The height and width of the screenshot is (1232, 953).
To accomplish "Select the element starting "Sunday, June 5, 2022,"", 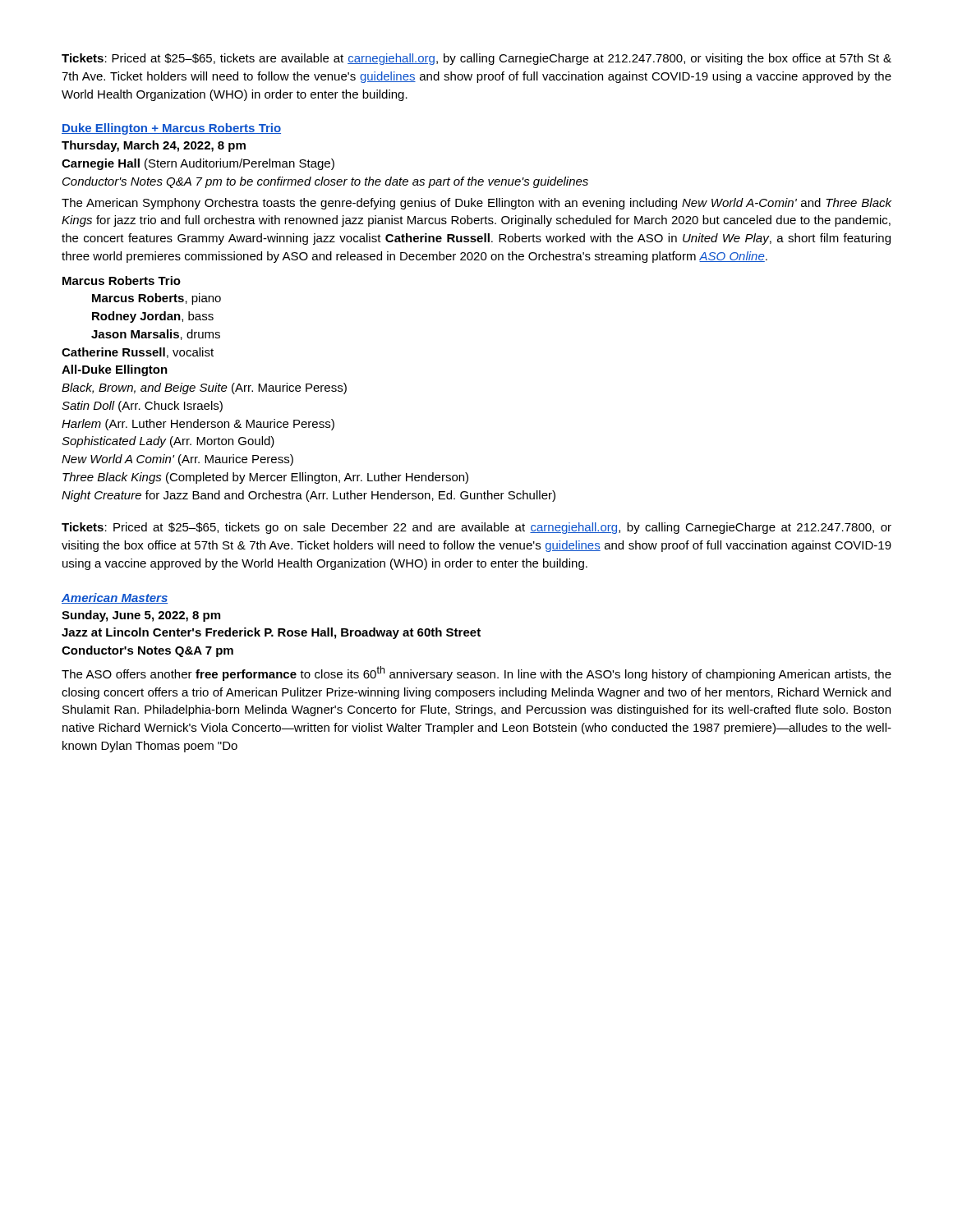I will [x=141, y=616].
